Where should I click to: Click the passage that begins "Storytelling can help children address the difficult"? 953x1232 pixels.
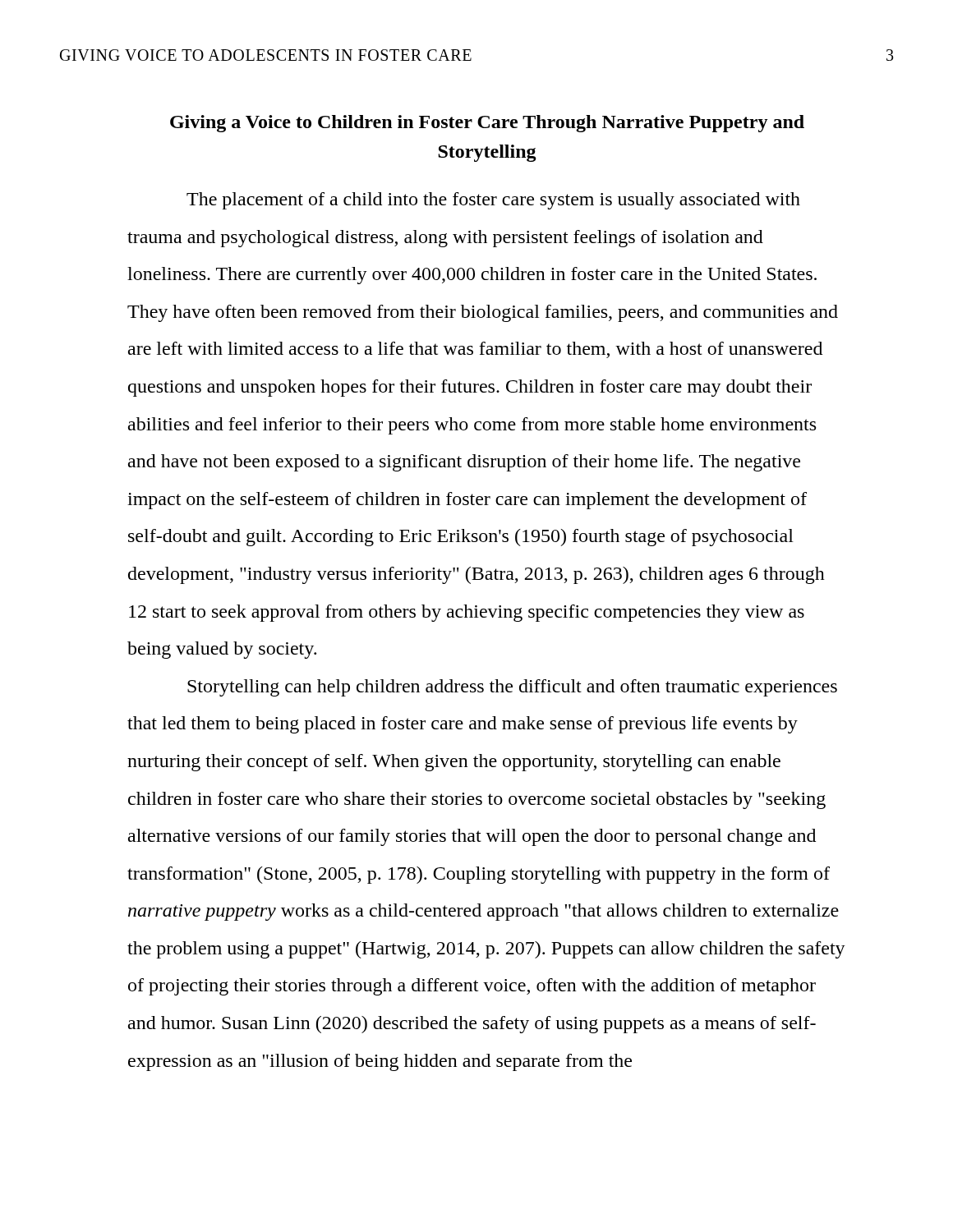486,873
